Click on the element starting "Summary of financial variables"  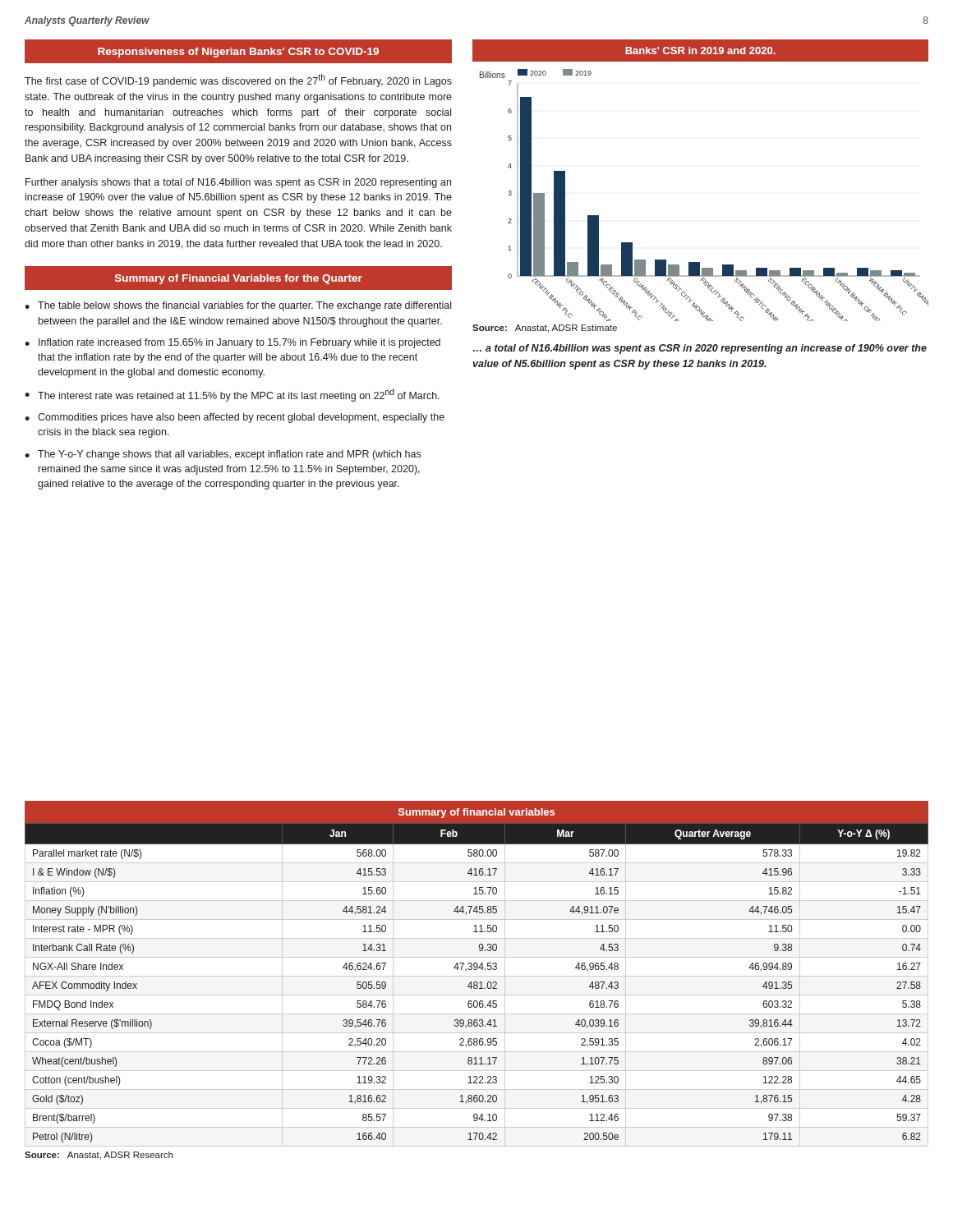click(x=476, y=812)
